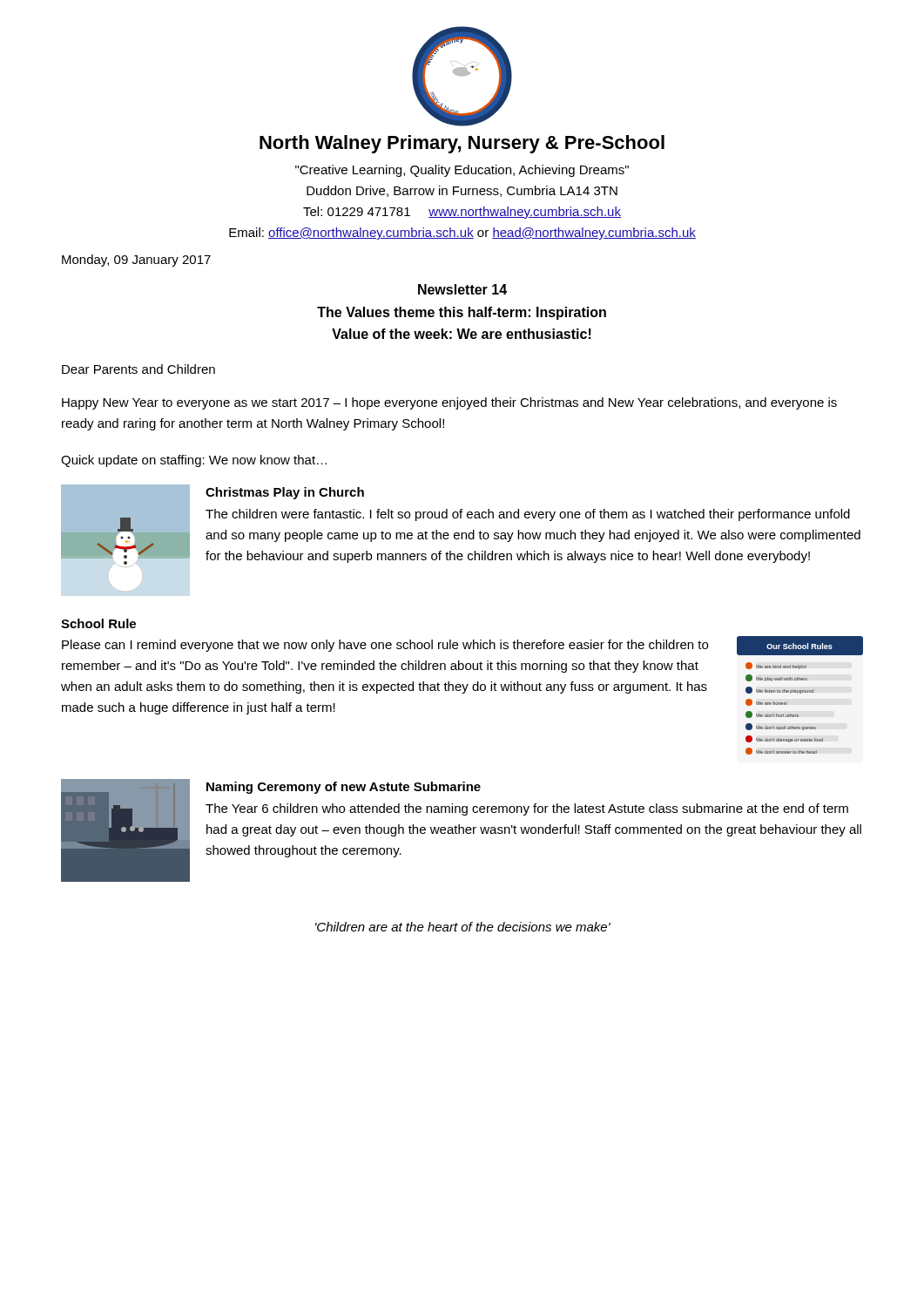Image resolution: width=924 pixels, height=1307 pixels.
Task: Locate the text block that says "The Year 6 children who attended the naming"
Action: tap(534, 829)
